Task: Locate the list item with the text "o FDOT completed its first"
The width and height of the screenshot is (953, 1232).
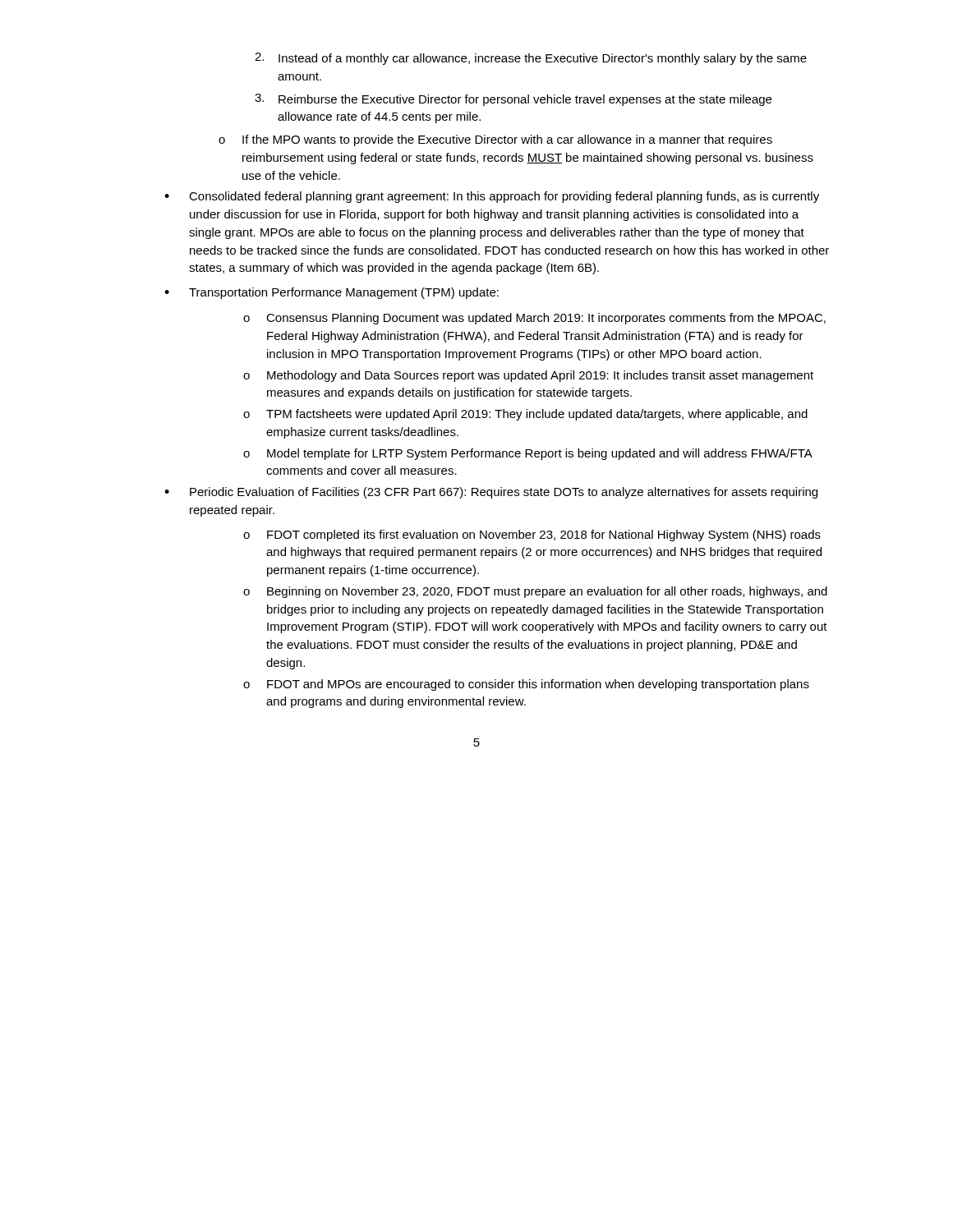Action: point(476,552)
